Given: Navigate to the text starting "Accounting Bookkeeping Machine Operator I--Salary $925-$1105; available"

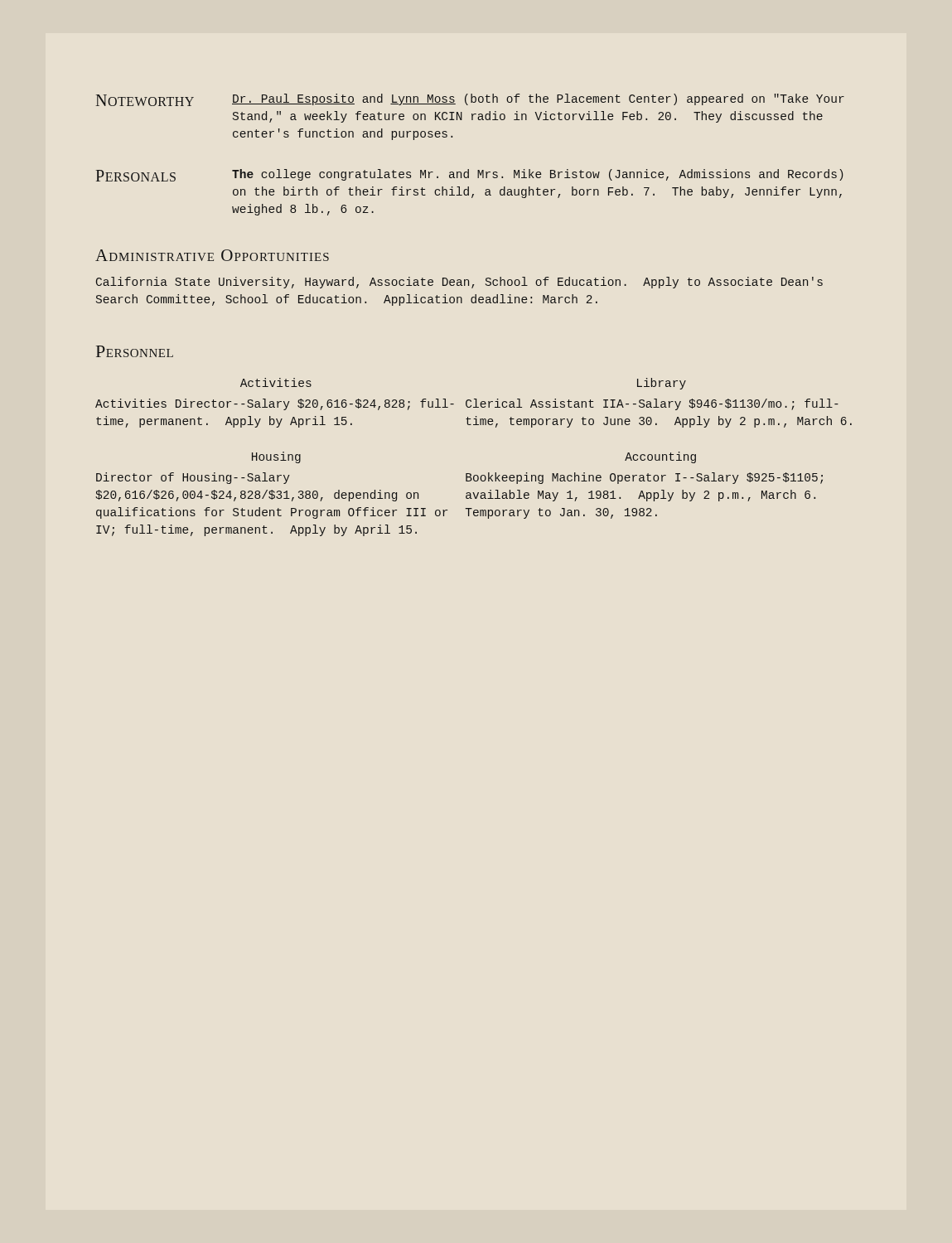Looking at the screenshot, I should click(x=661, y=484).
